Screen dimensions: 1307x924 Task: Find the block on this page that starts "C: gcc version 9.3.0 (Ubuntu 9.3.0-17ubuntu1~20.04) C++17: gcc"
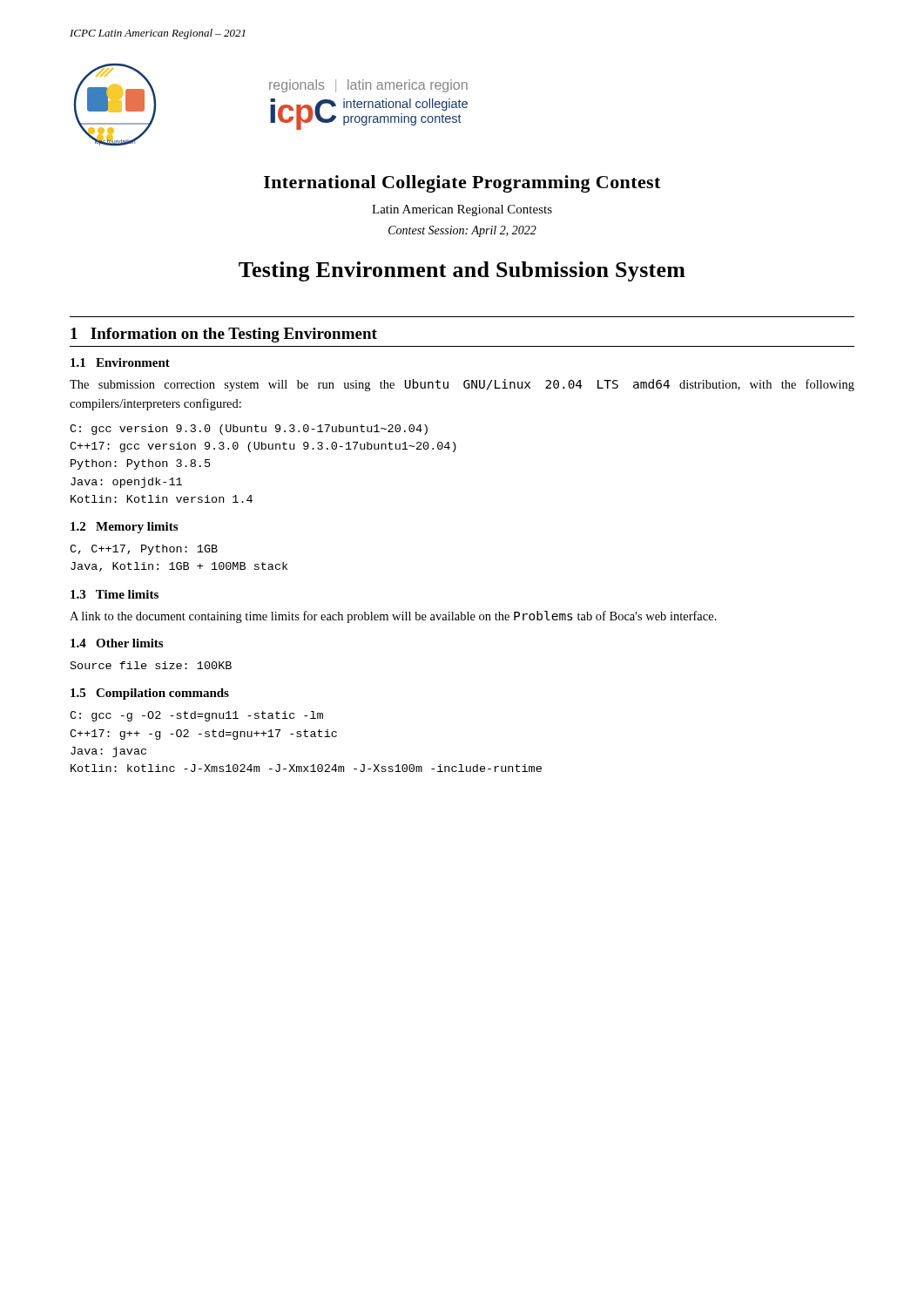249,430
